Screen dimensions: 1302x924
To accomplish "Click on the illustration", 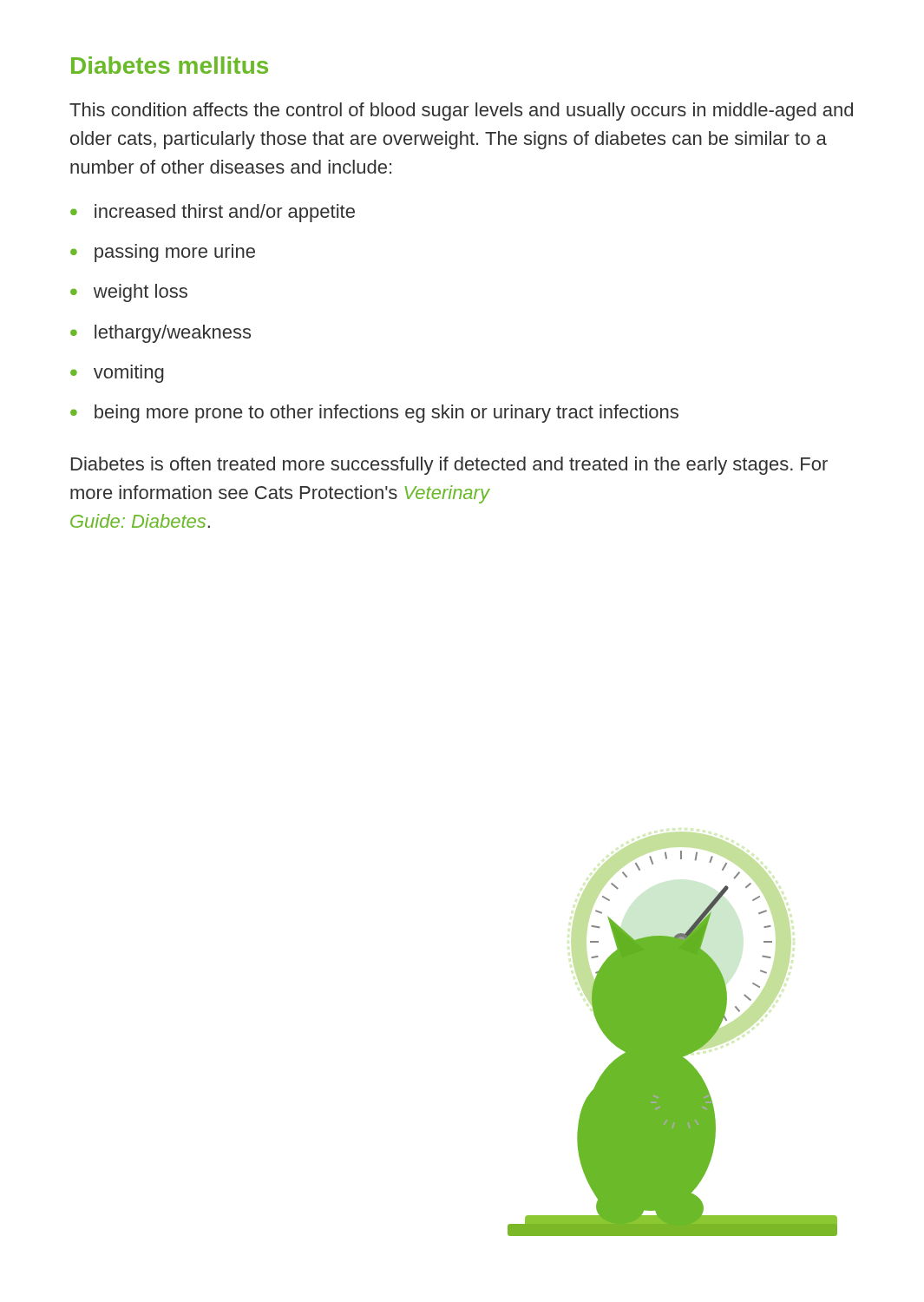I will click(x=646, y=1024).
